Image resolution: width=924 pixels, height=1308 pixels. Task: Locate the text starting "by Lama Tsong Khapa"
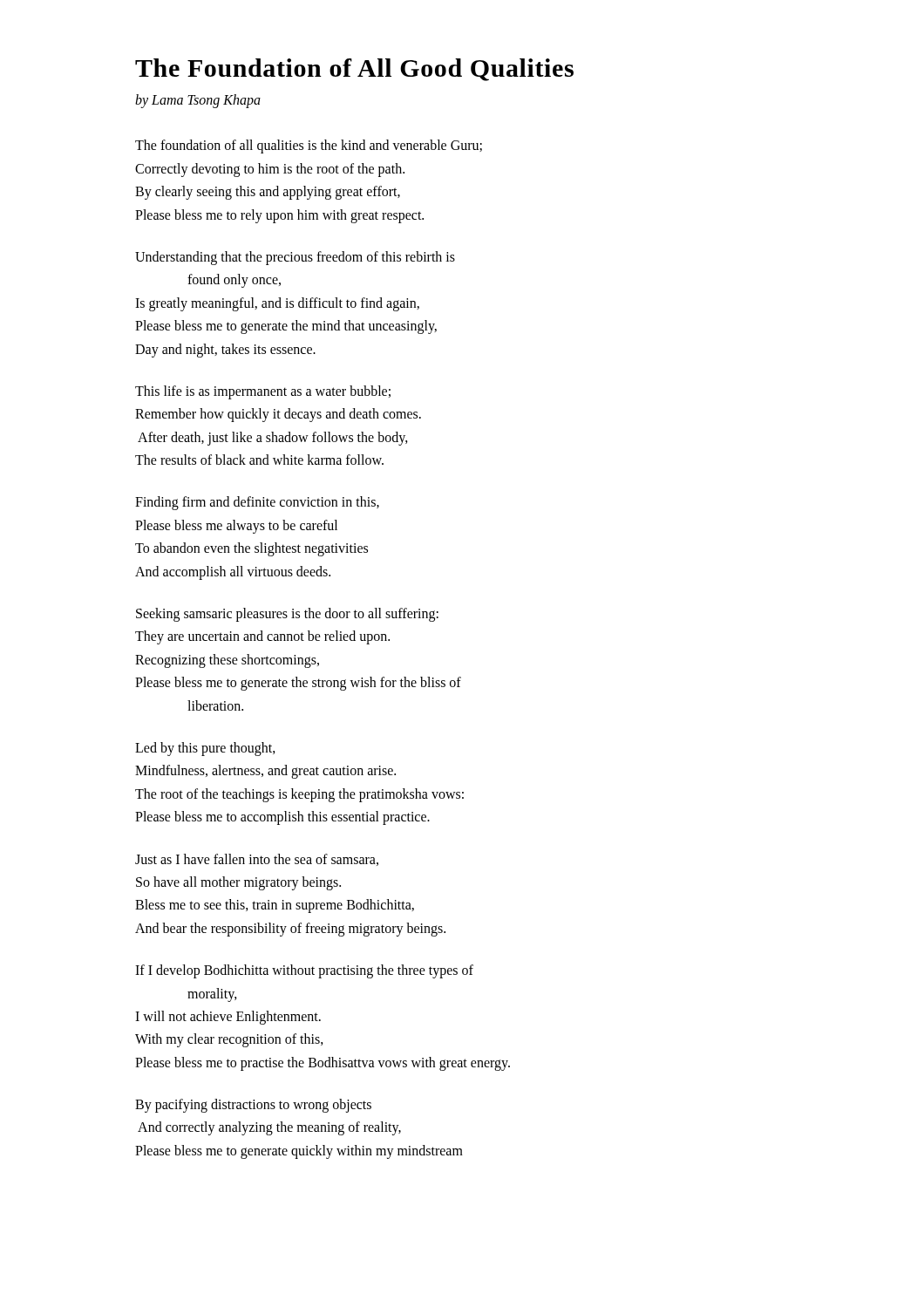(x=198, y=100)
